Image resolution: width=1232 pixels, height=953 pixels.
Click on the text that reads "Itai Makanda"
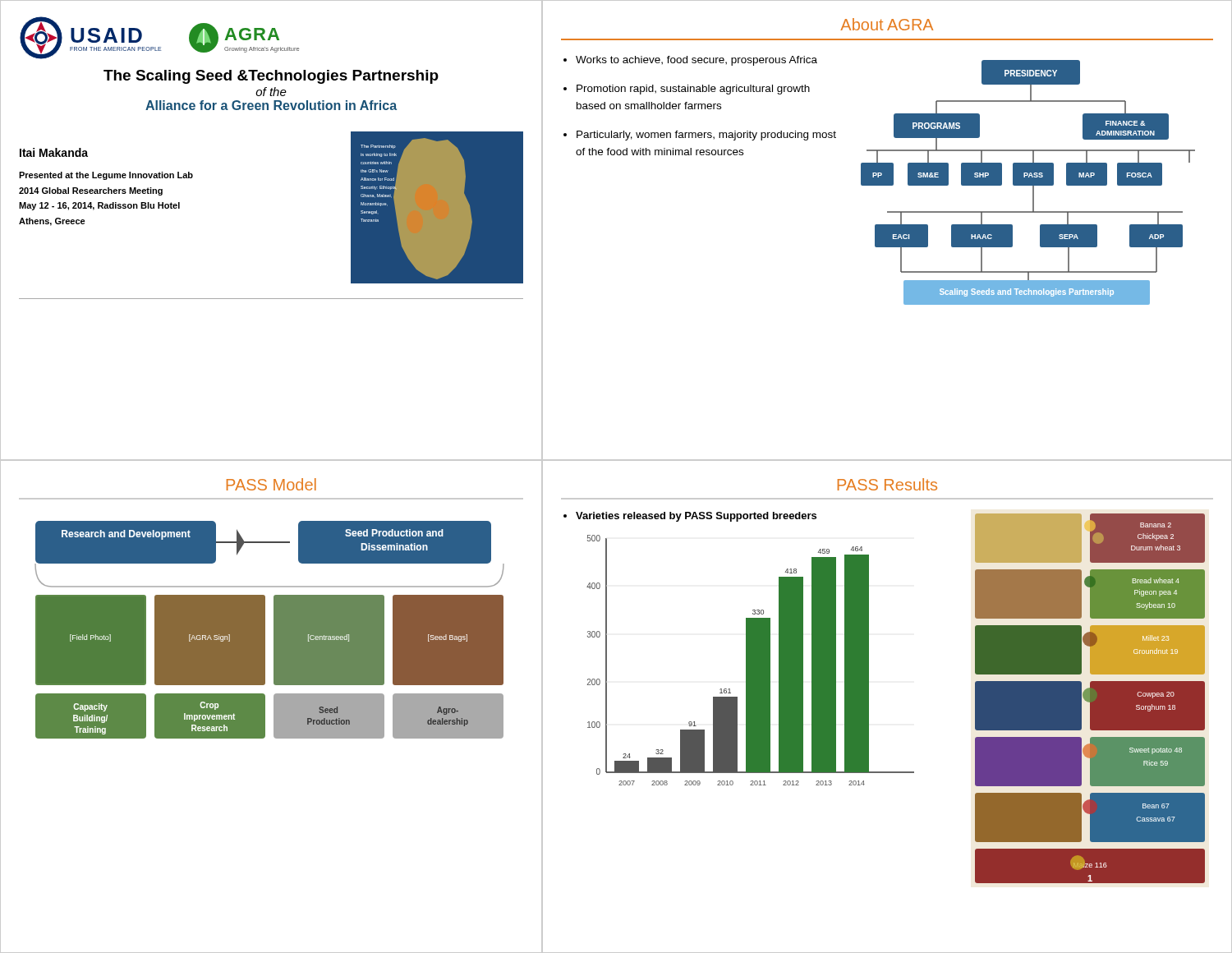[x=53, y=153]
